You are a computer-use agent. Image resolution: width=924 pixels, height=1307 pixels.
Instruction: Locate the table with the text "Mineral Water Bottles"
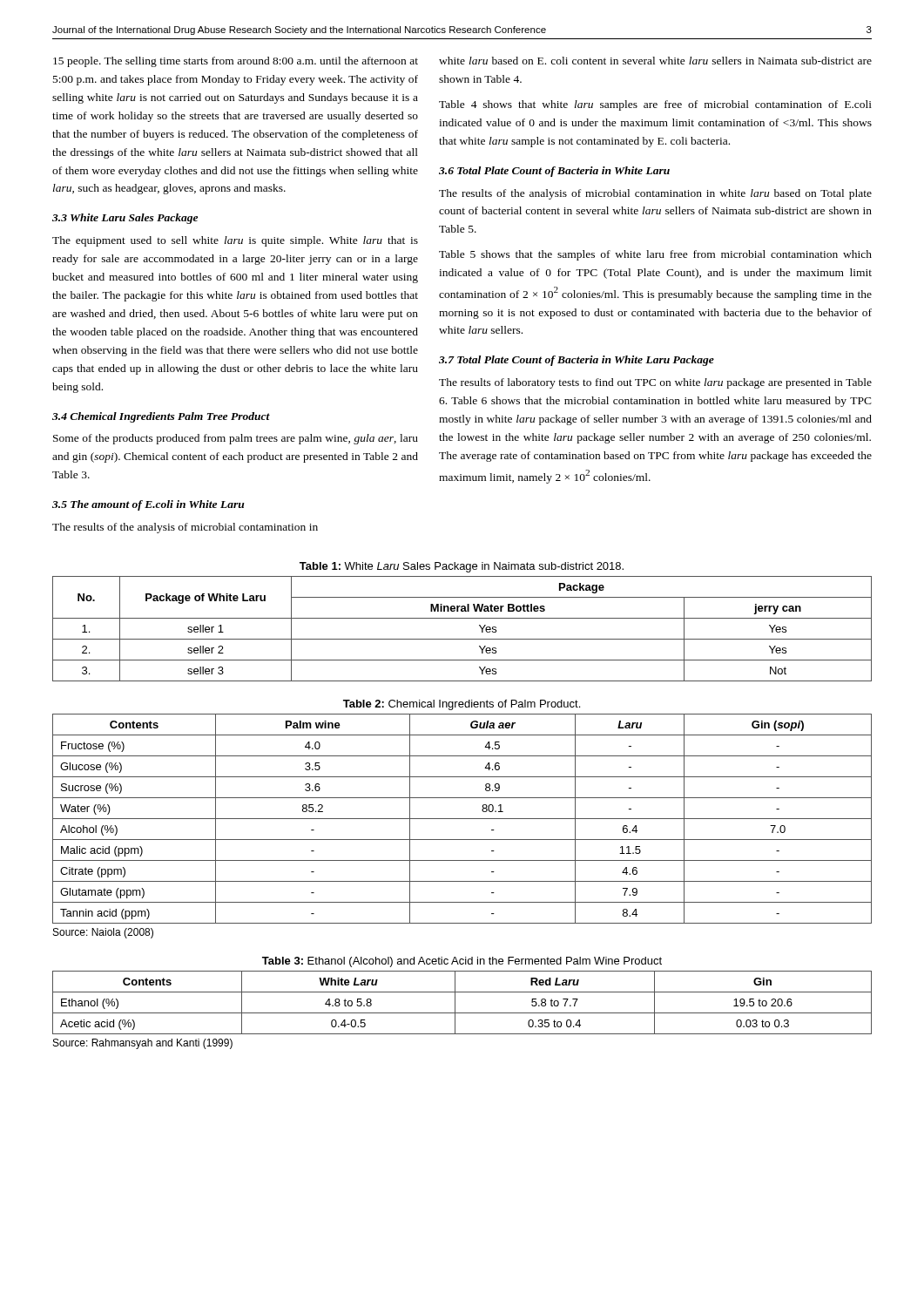[462, 629]
